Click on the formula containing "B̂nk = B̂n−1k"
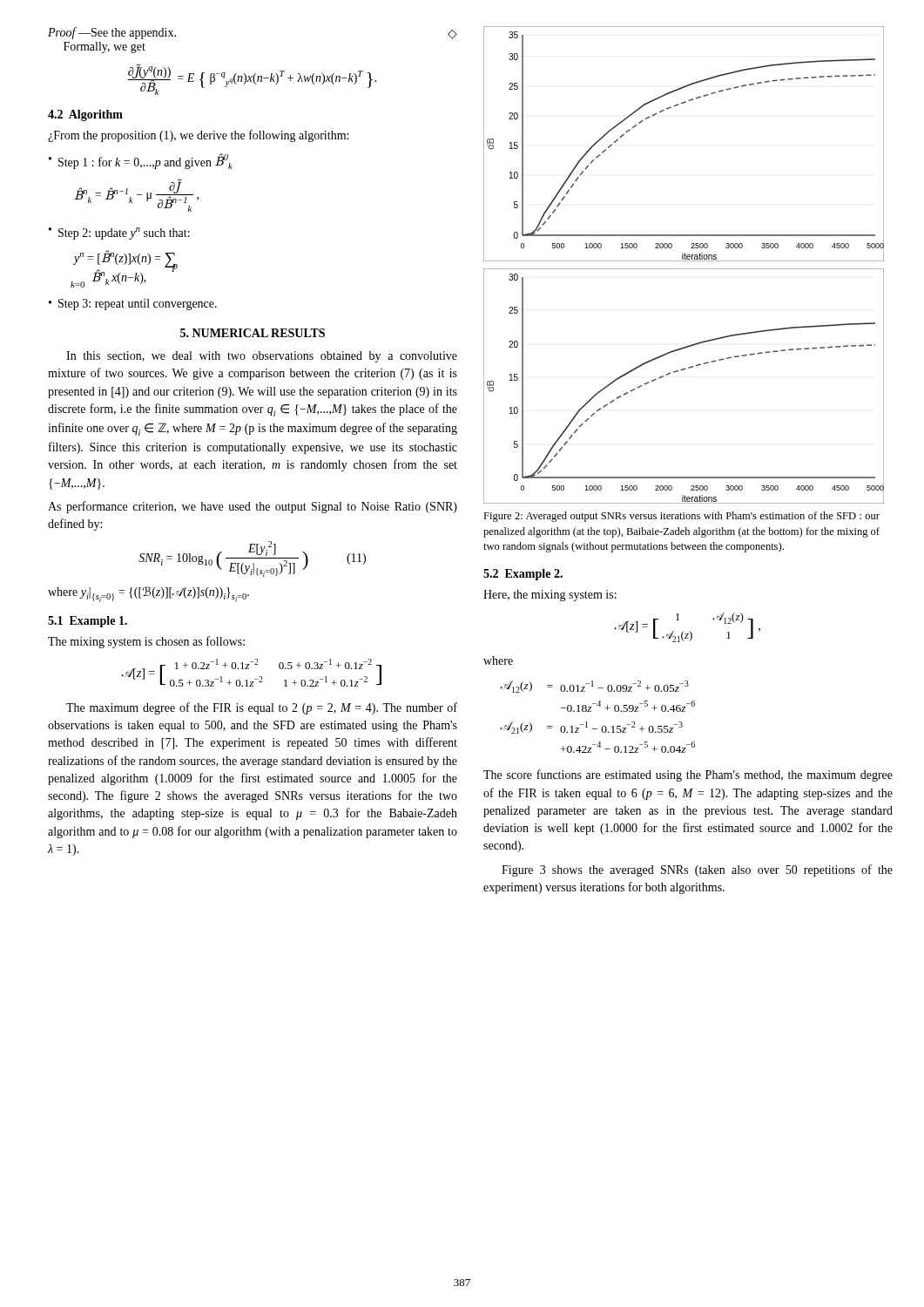The image size is (924, 1307). click(137, 197)
